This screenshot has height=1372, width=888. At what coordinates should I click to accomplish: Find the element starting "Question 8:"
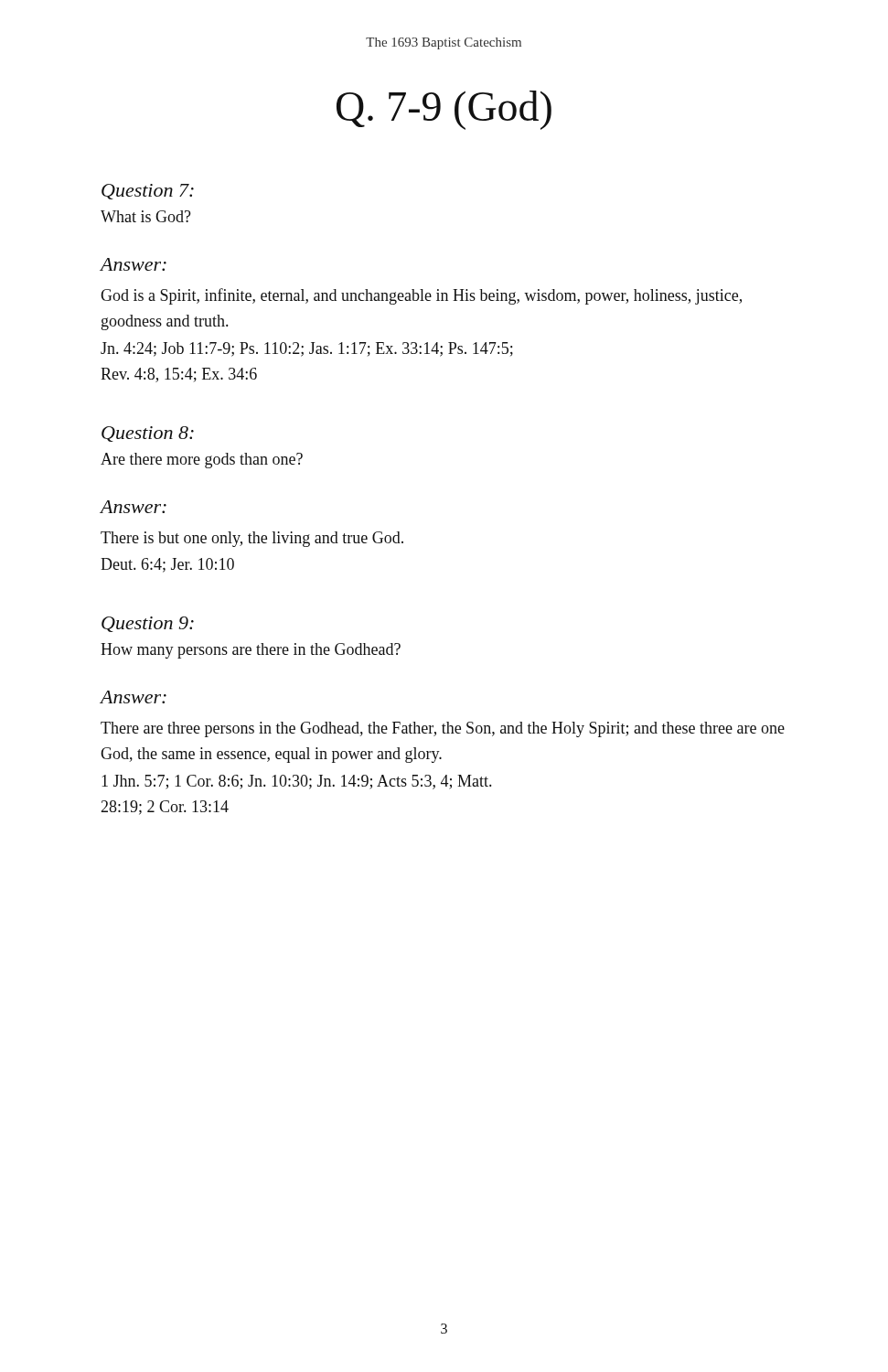(148, 432)
